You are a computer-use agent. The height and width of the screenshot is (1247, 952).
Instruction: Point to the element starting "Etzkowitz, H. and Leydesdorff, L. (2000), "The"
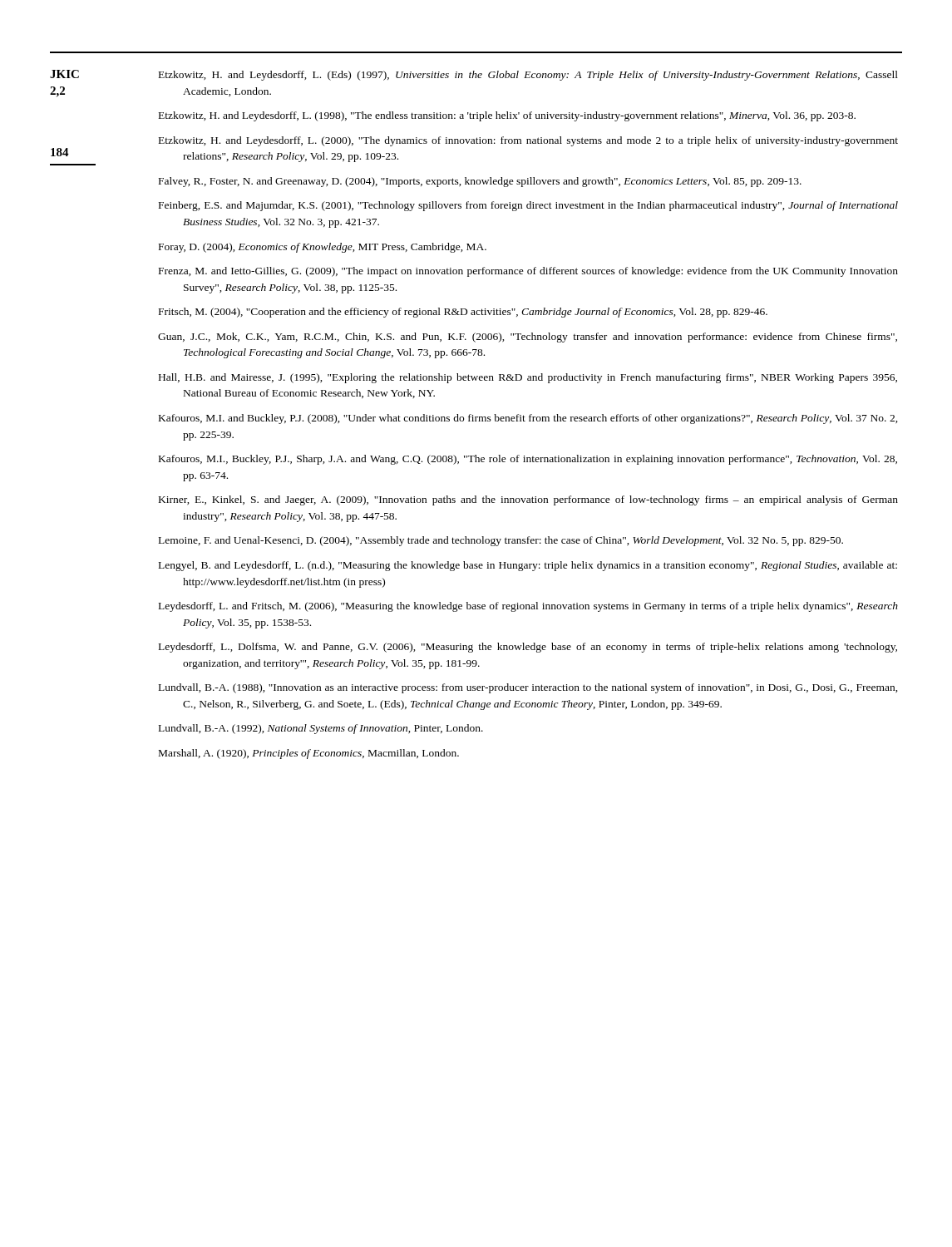(x=528, y=148)
